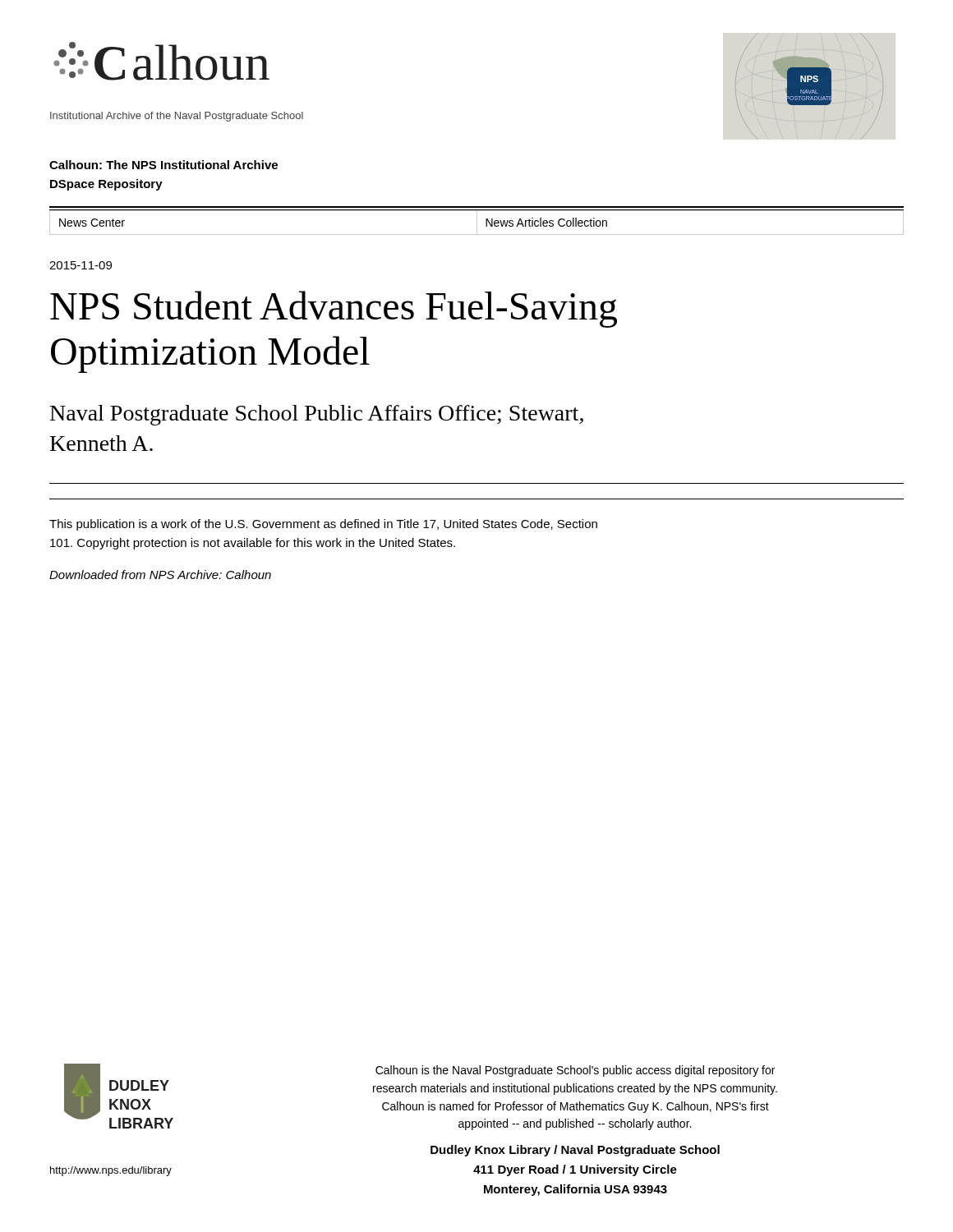Click on the table containing "News Center"
Screen dimensions: 1232x953
click(476, 223)
